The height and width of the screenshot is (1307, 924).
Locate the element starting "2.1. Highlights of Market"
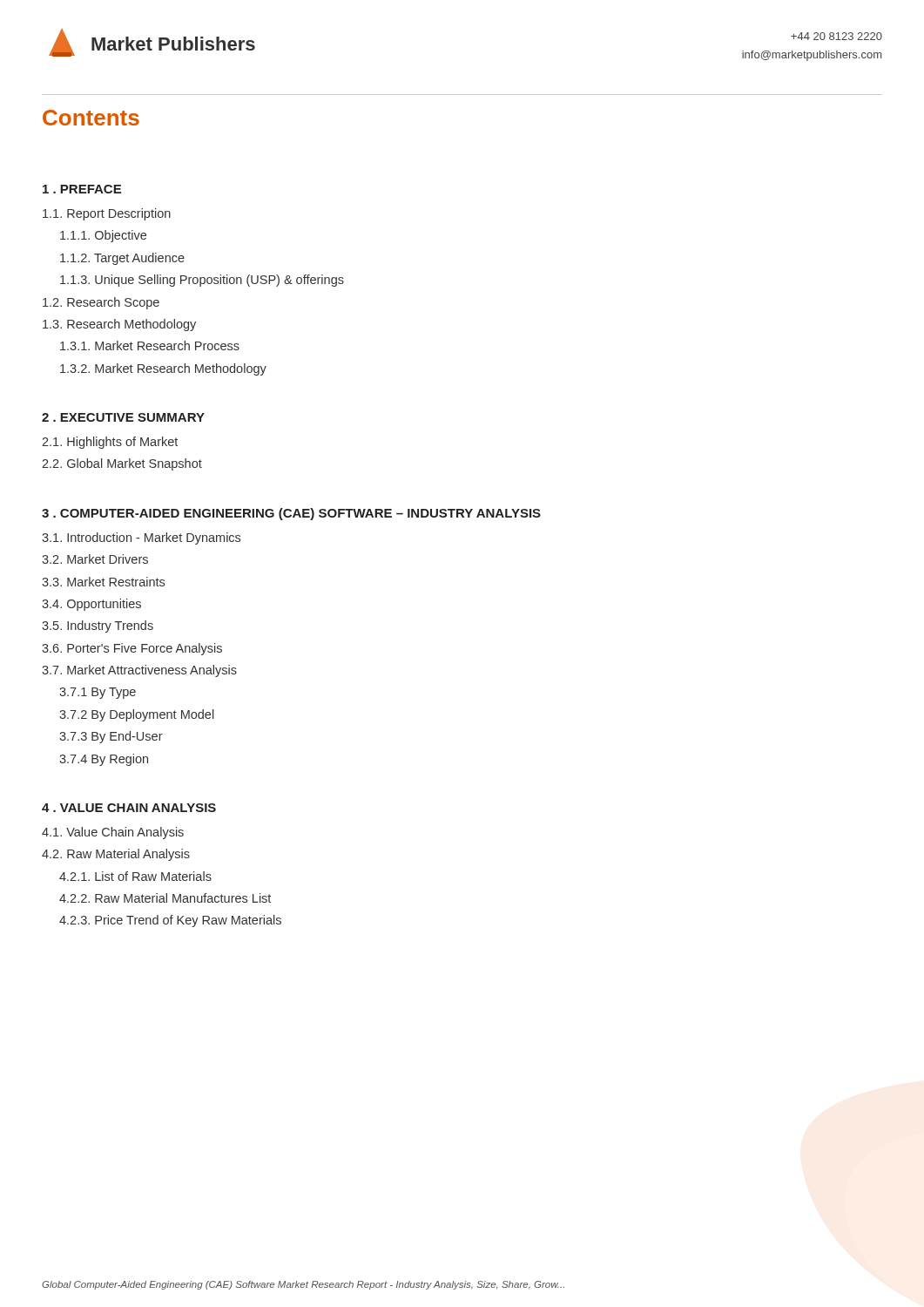click(110, 442)
